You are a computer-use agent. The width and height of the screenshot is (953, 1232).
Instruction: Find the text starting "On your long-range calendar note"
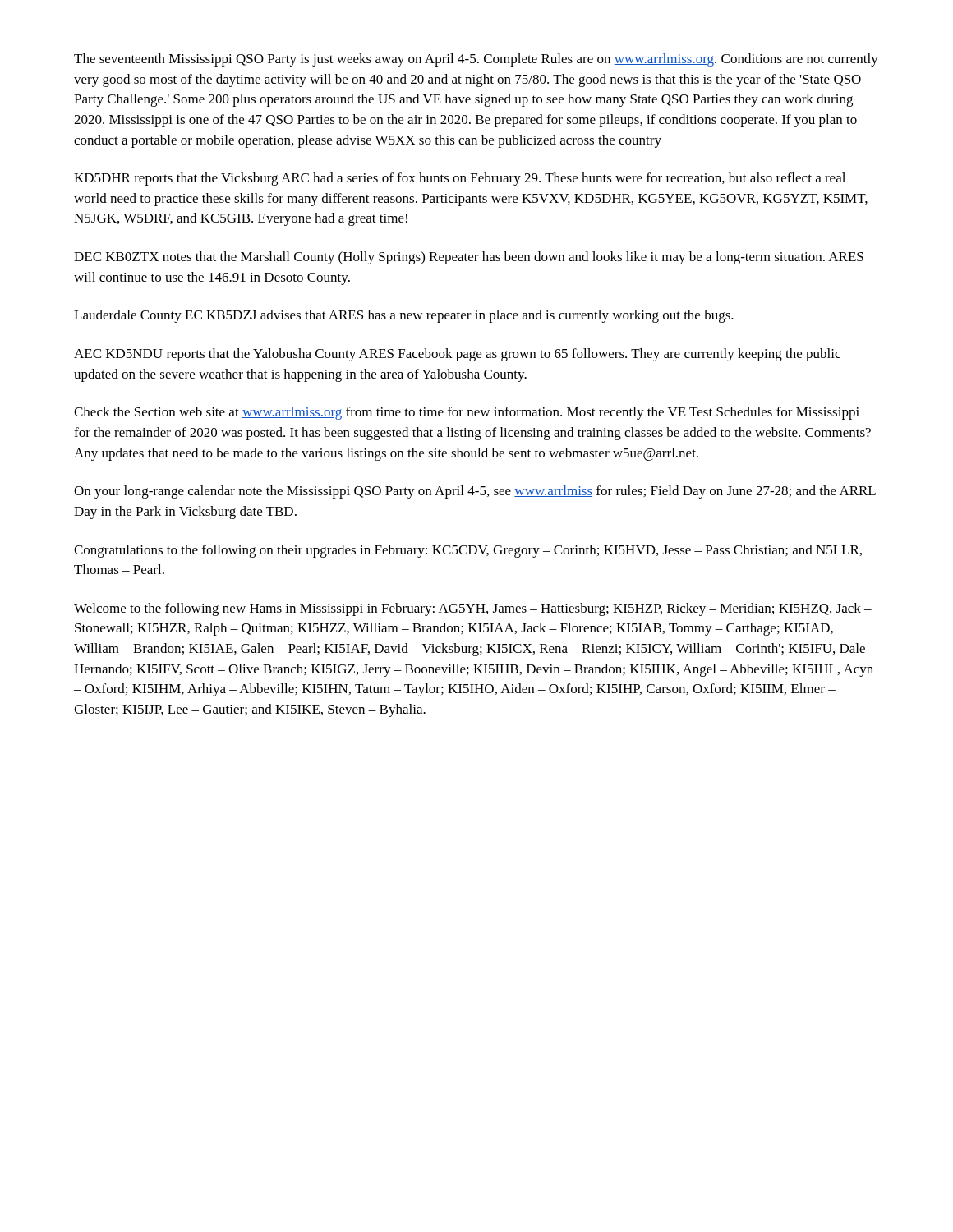475,501
